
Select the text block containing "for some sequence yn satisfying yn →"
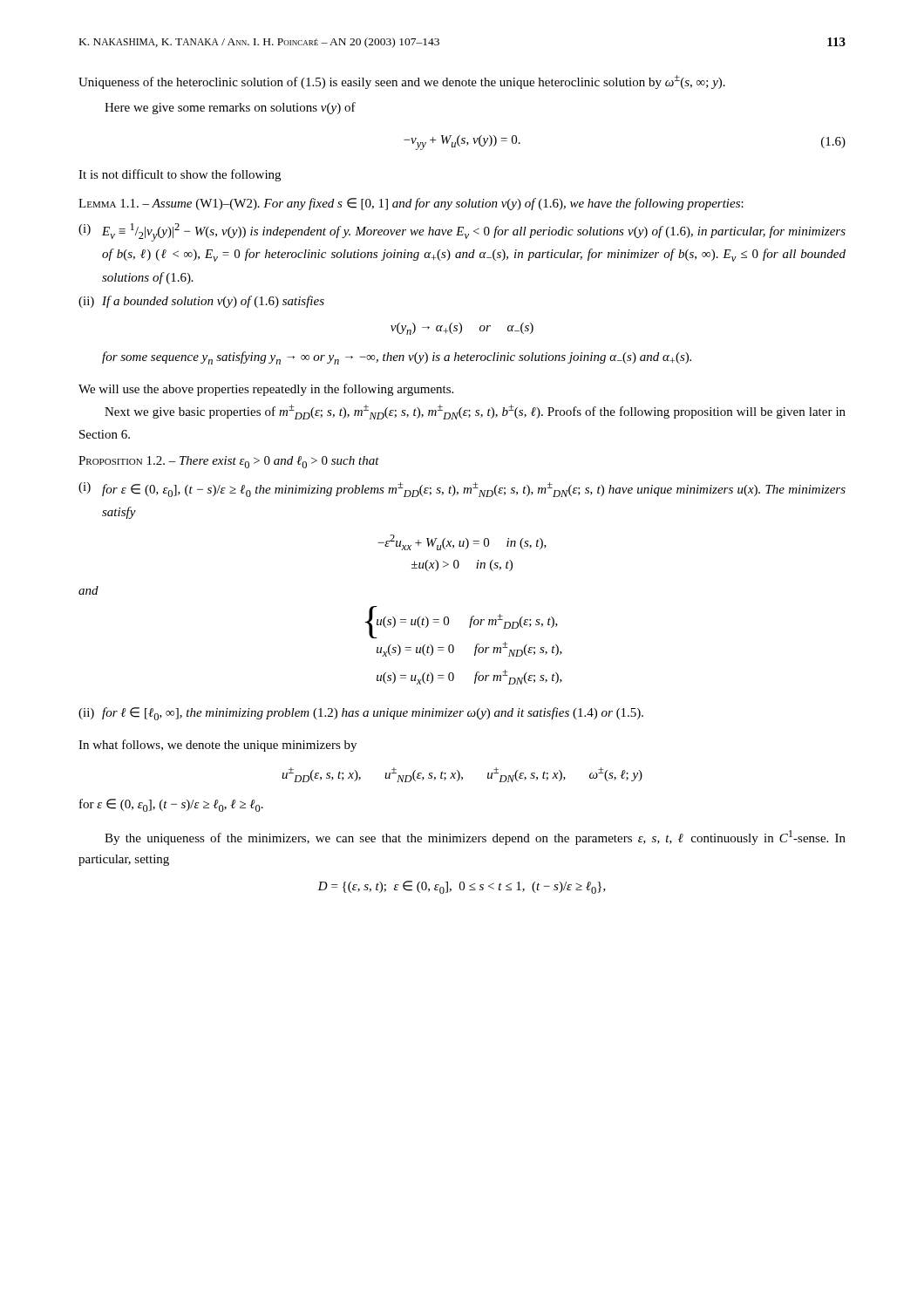point(474,359)
